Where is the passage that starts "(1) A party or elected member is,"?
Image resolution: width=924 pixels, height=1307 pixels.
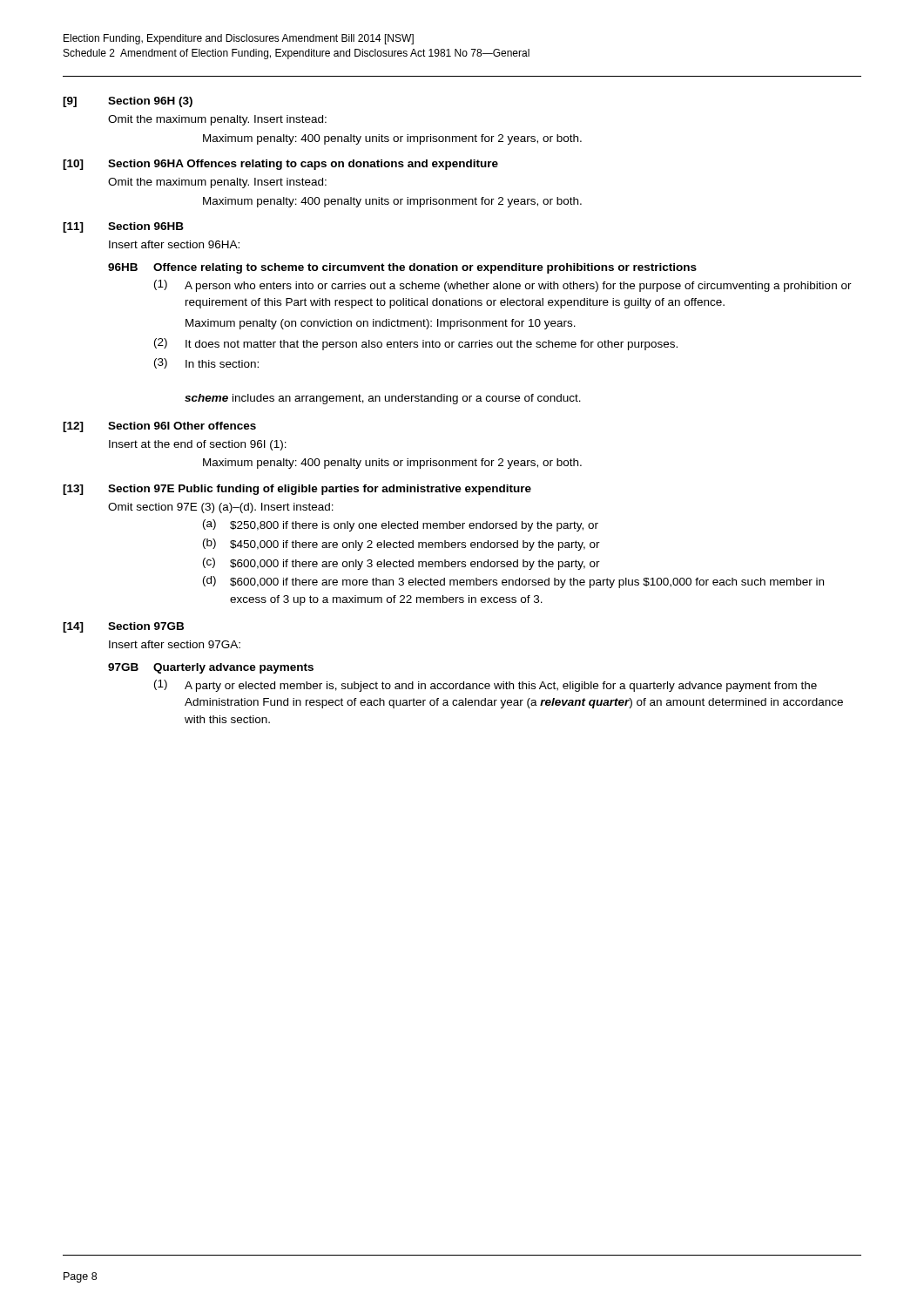pos(507,702)
